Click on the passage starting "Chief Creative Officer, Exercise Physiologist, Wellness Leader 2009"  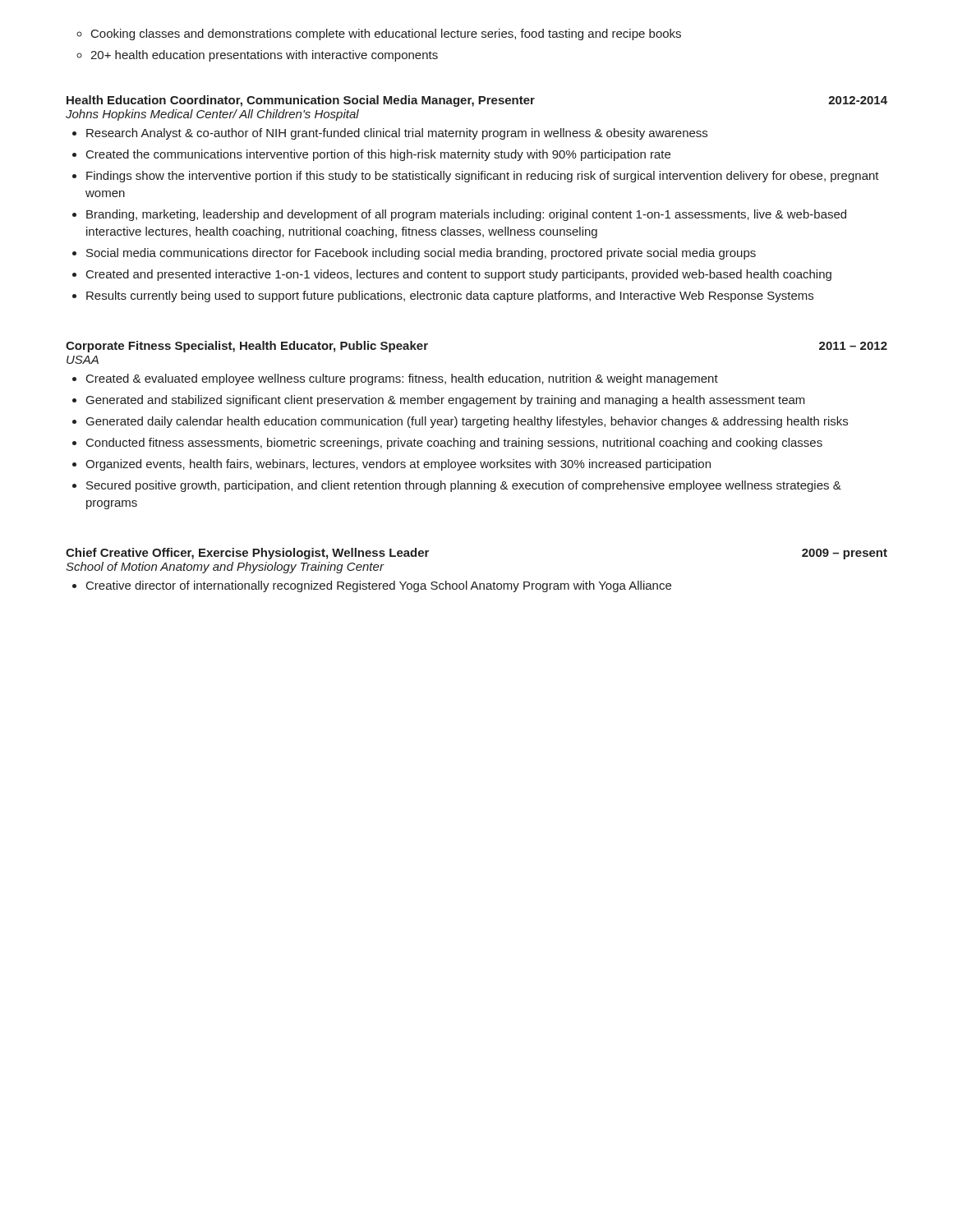pos(245,553)
